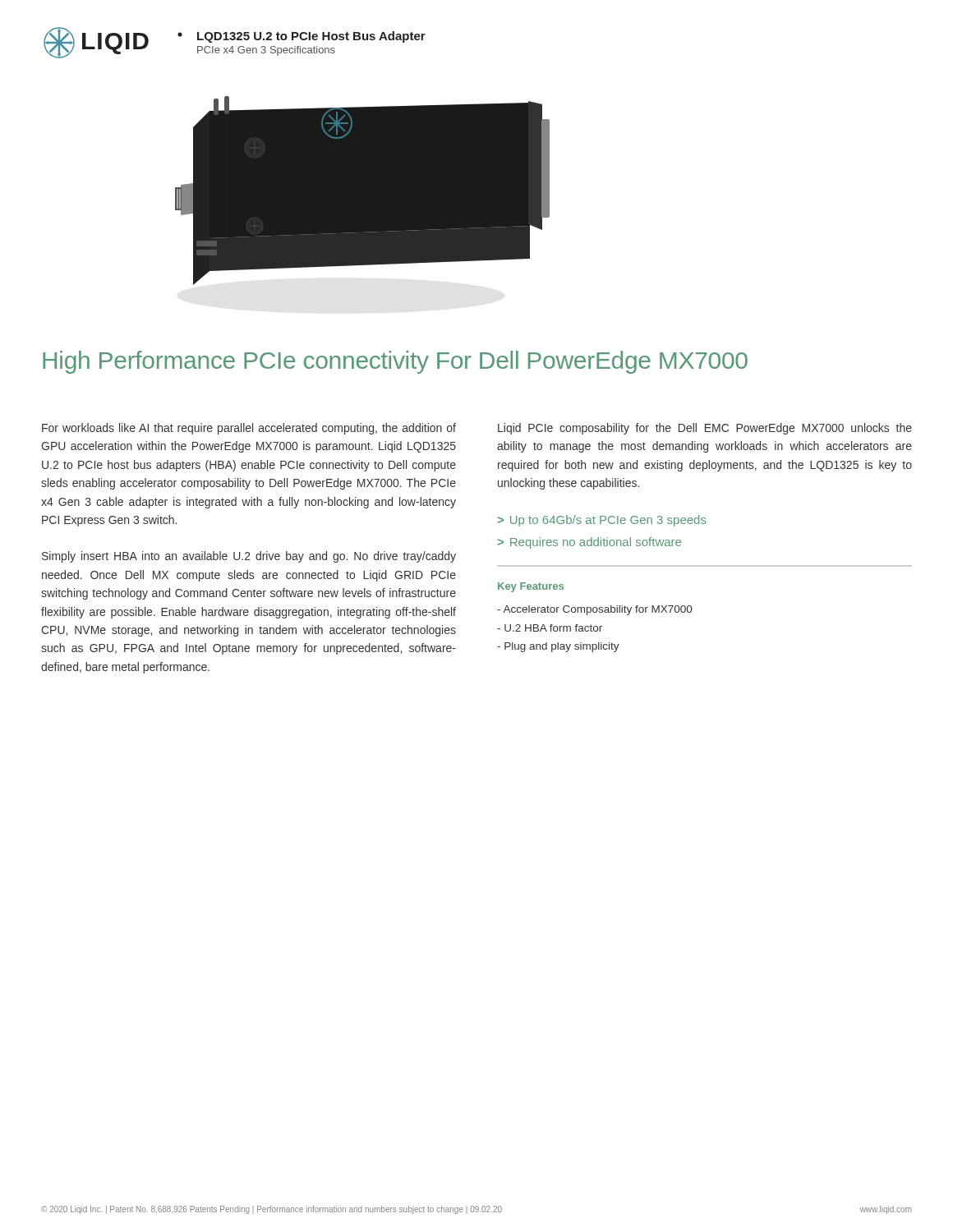Screen dimensions: 1232x953
Task: Click the title that begins "High Performance PCIe connectivity For Dell PowerEdge"
Action: point(395,360)
